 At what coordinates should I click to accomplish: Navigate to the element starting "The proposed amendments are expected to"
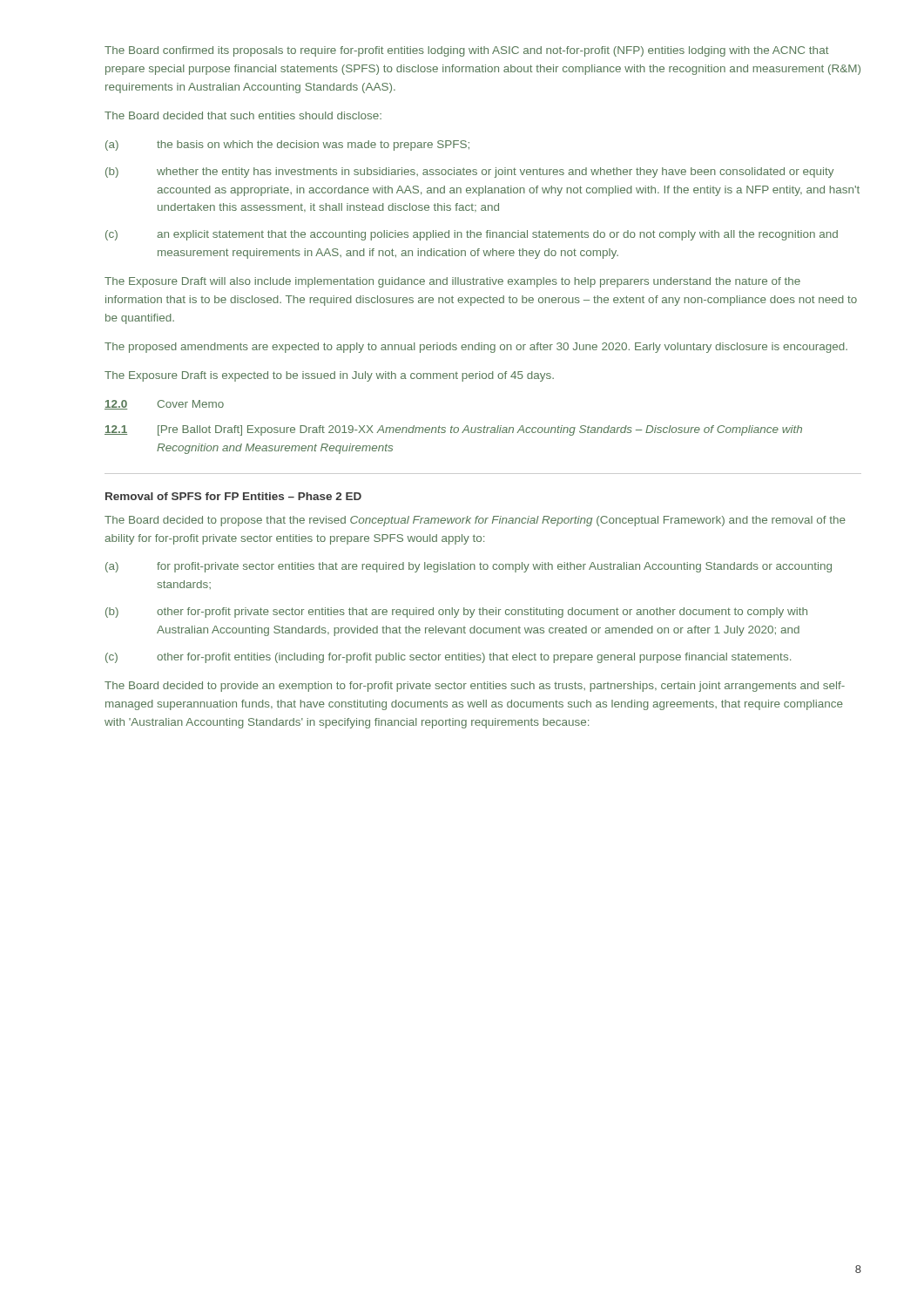pos(476,346)
